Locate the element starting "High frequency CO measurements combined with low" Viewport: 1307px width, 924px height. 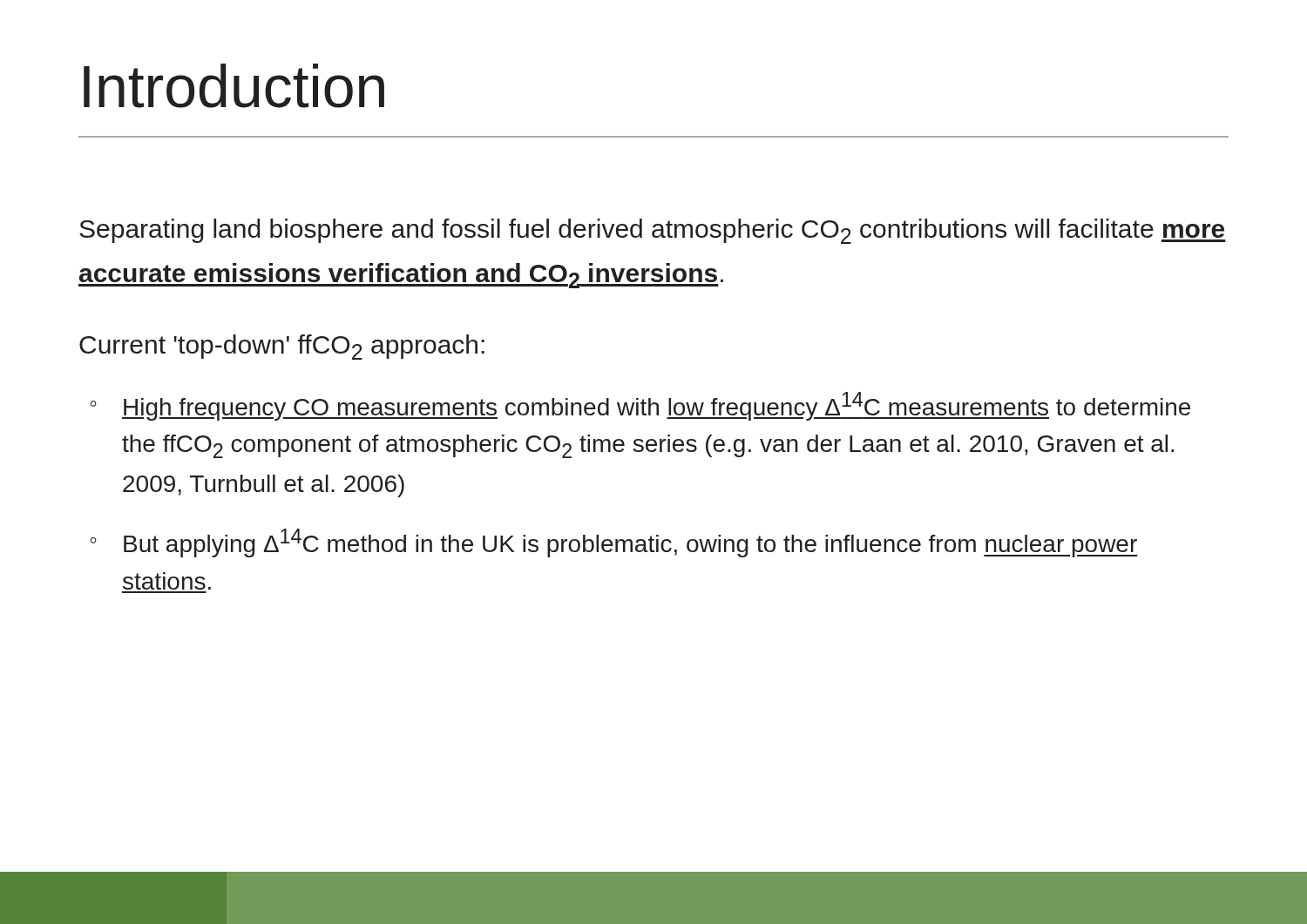tap(657, 443)
